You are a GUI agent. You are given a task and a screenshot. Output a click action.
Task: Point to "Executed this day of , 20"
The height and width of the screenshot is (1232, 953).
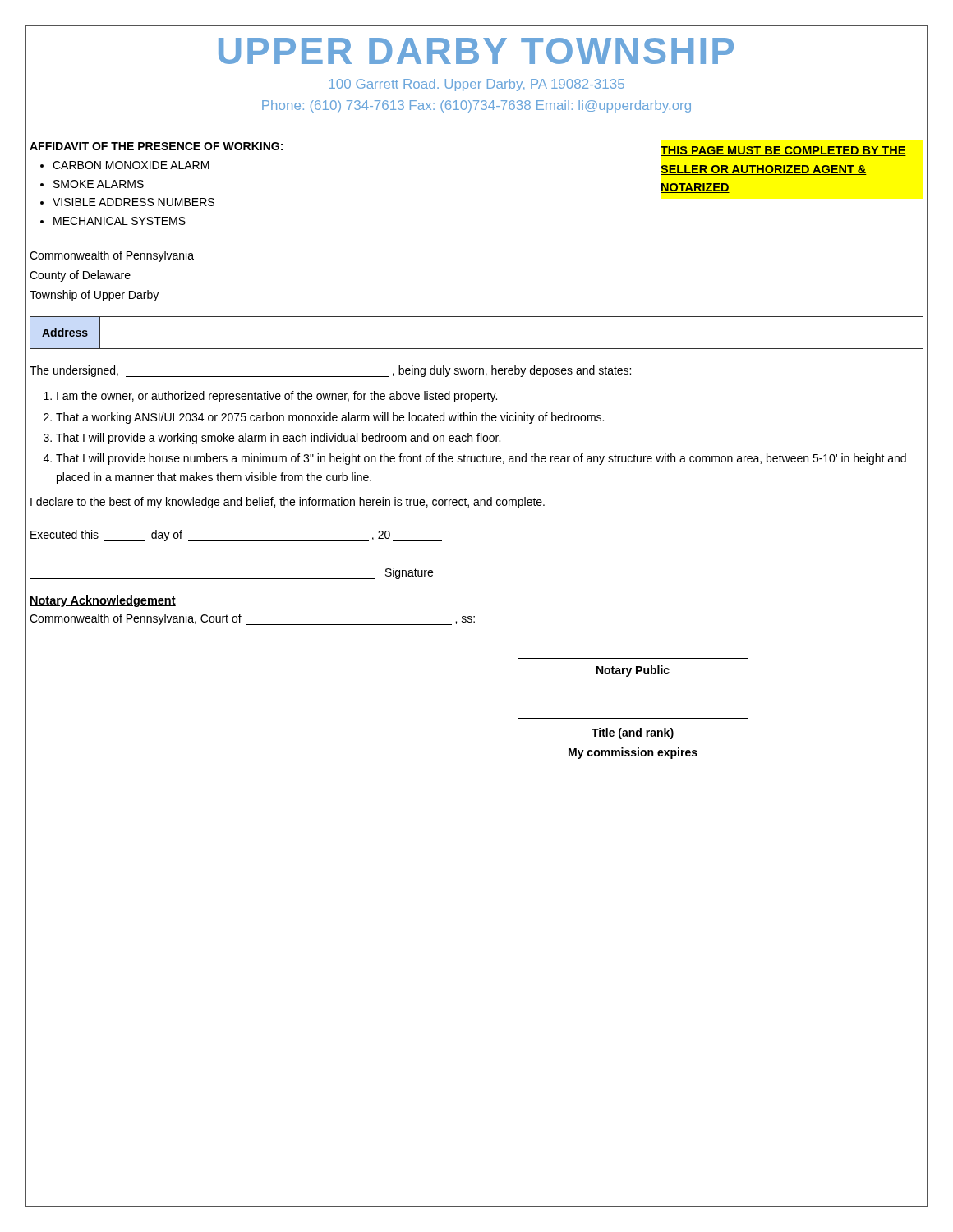pos(236,535)
